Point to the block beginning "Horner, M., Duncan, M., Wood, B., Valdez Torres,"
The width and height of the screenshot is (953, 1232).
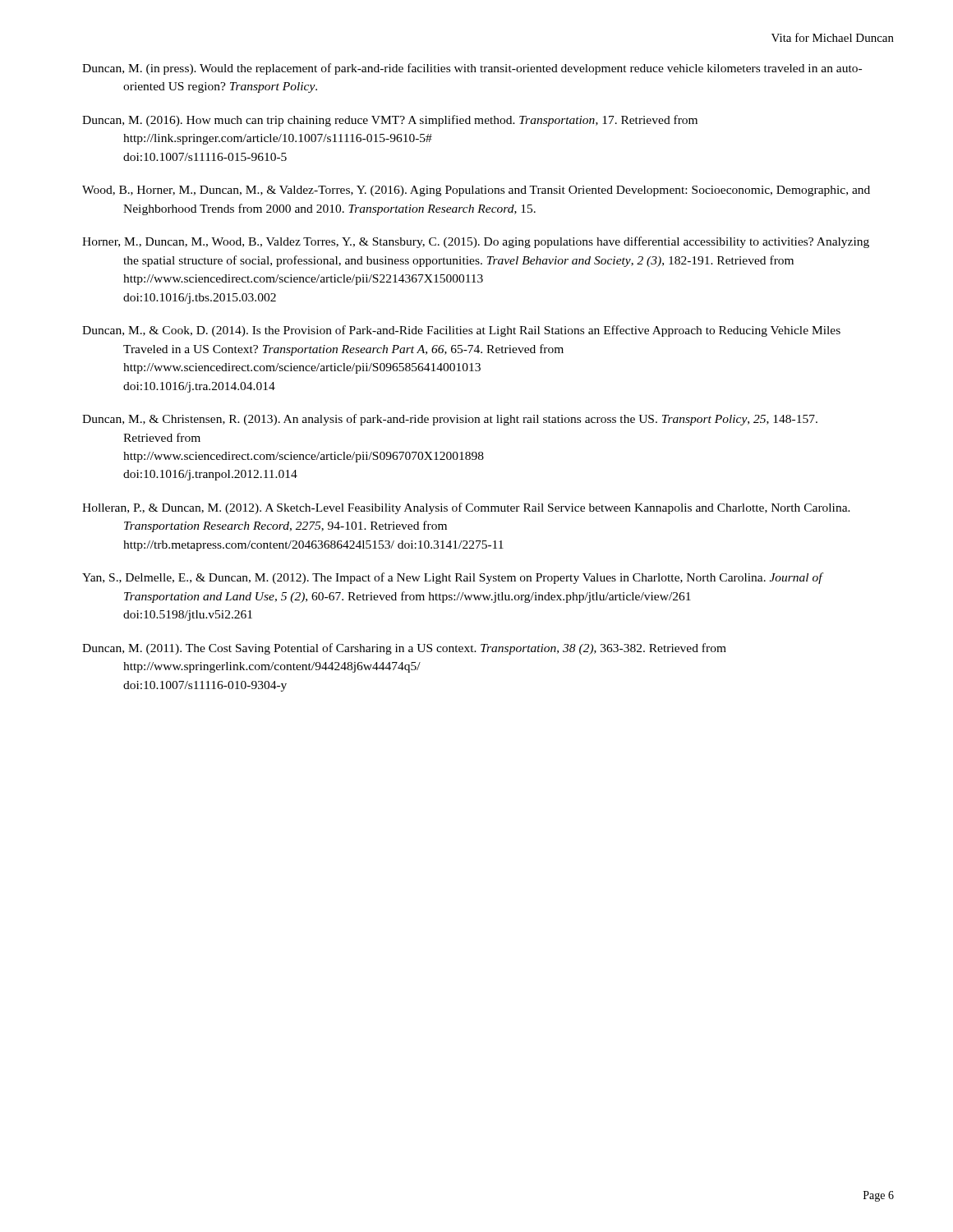pos(476,269)
